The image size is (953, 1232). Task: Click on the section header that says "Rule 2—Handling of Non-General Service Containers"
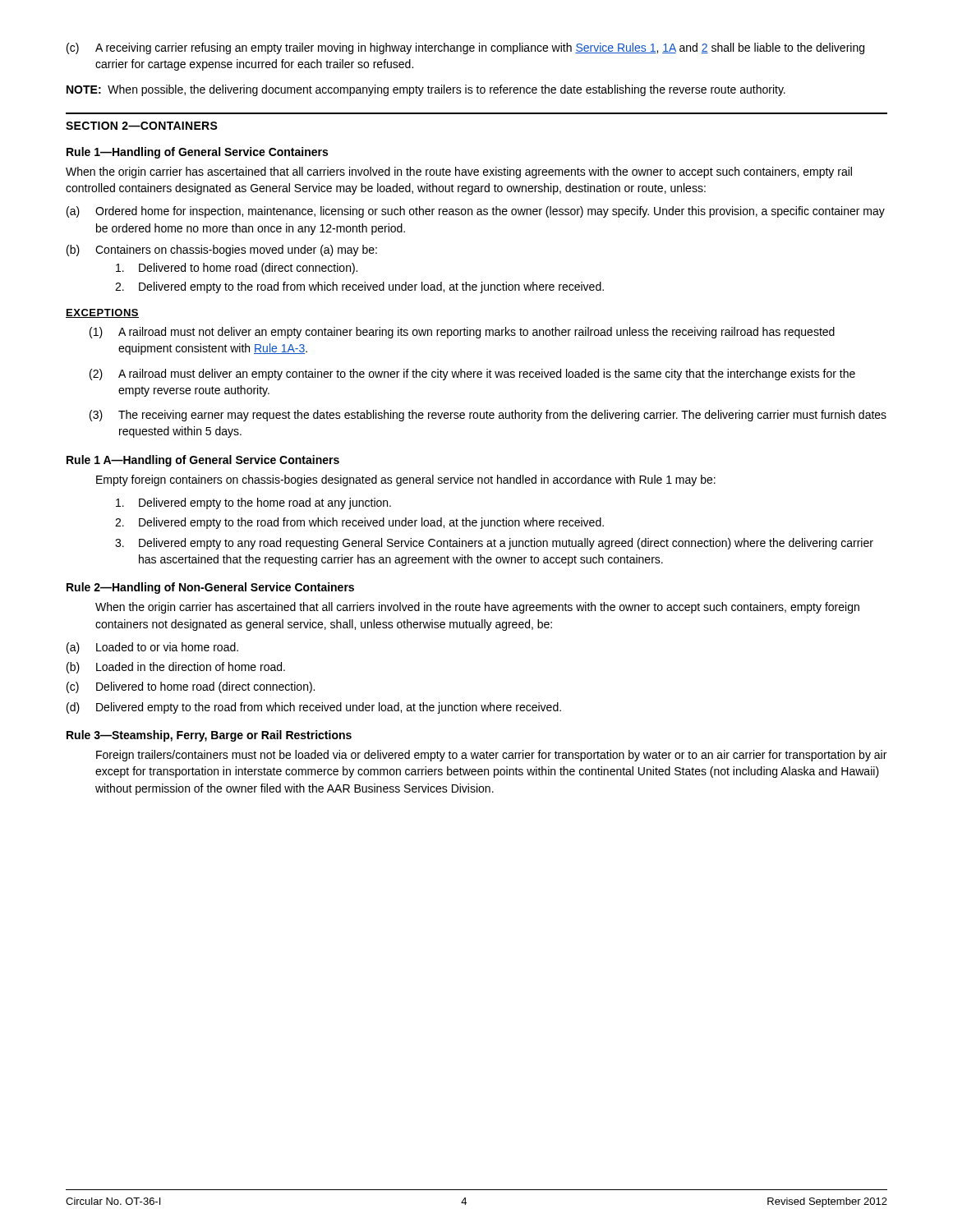210,587
